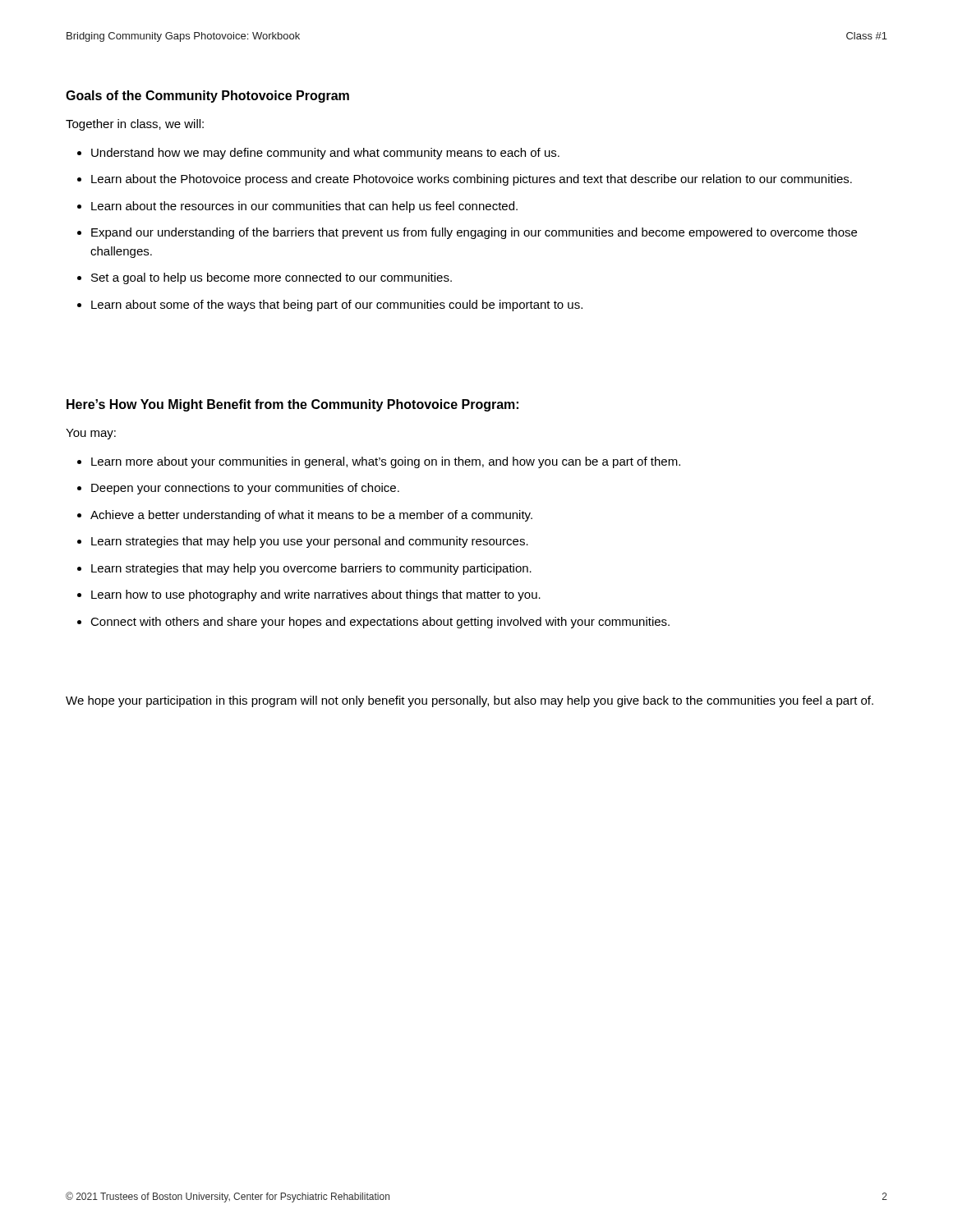
Task: Click on the text that reads "You may:"
Action: pyautogui.click(x=91, y=432)
